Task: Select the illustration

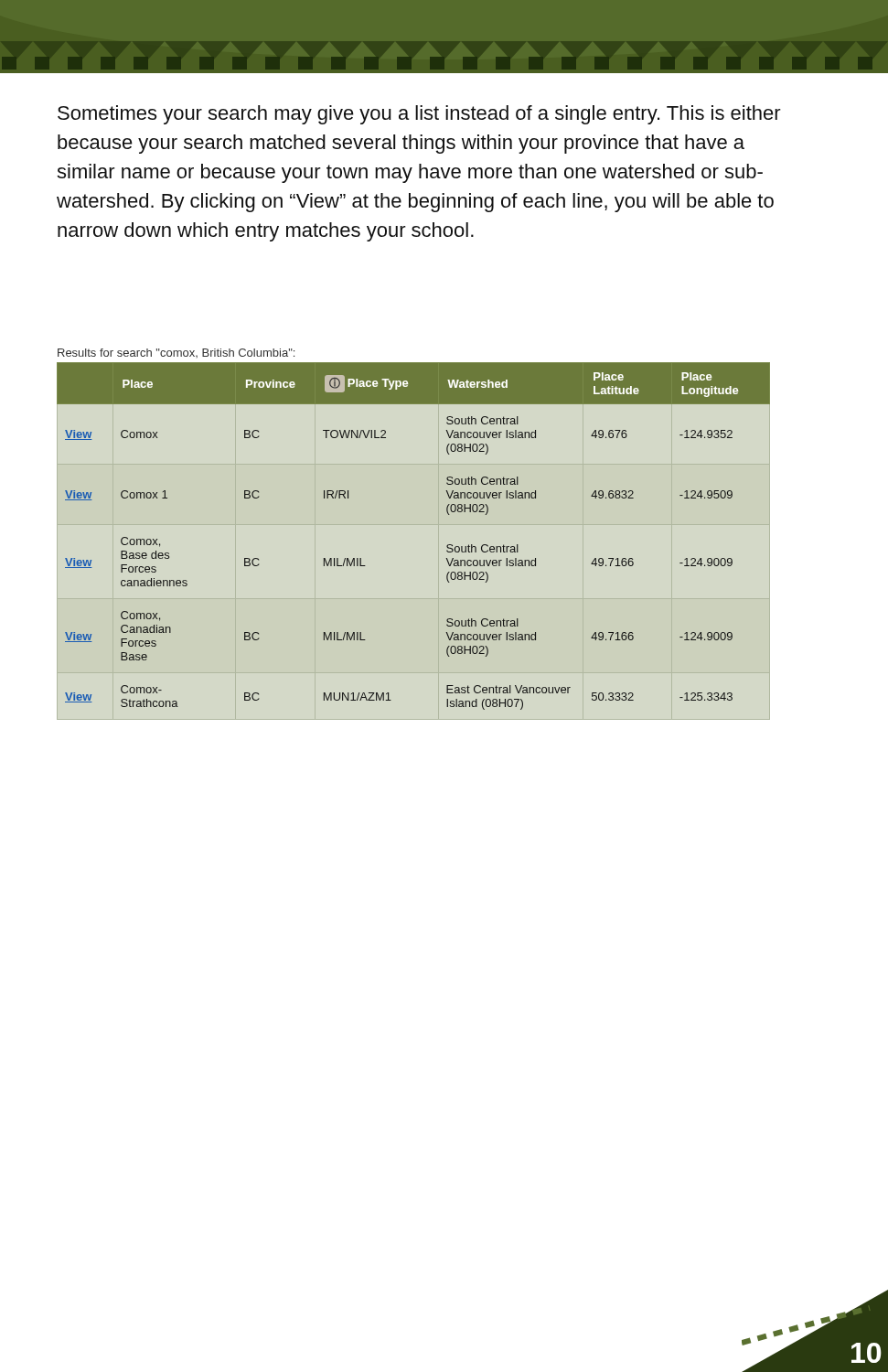Action: 444,37
